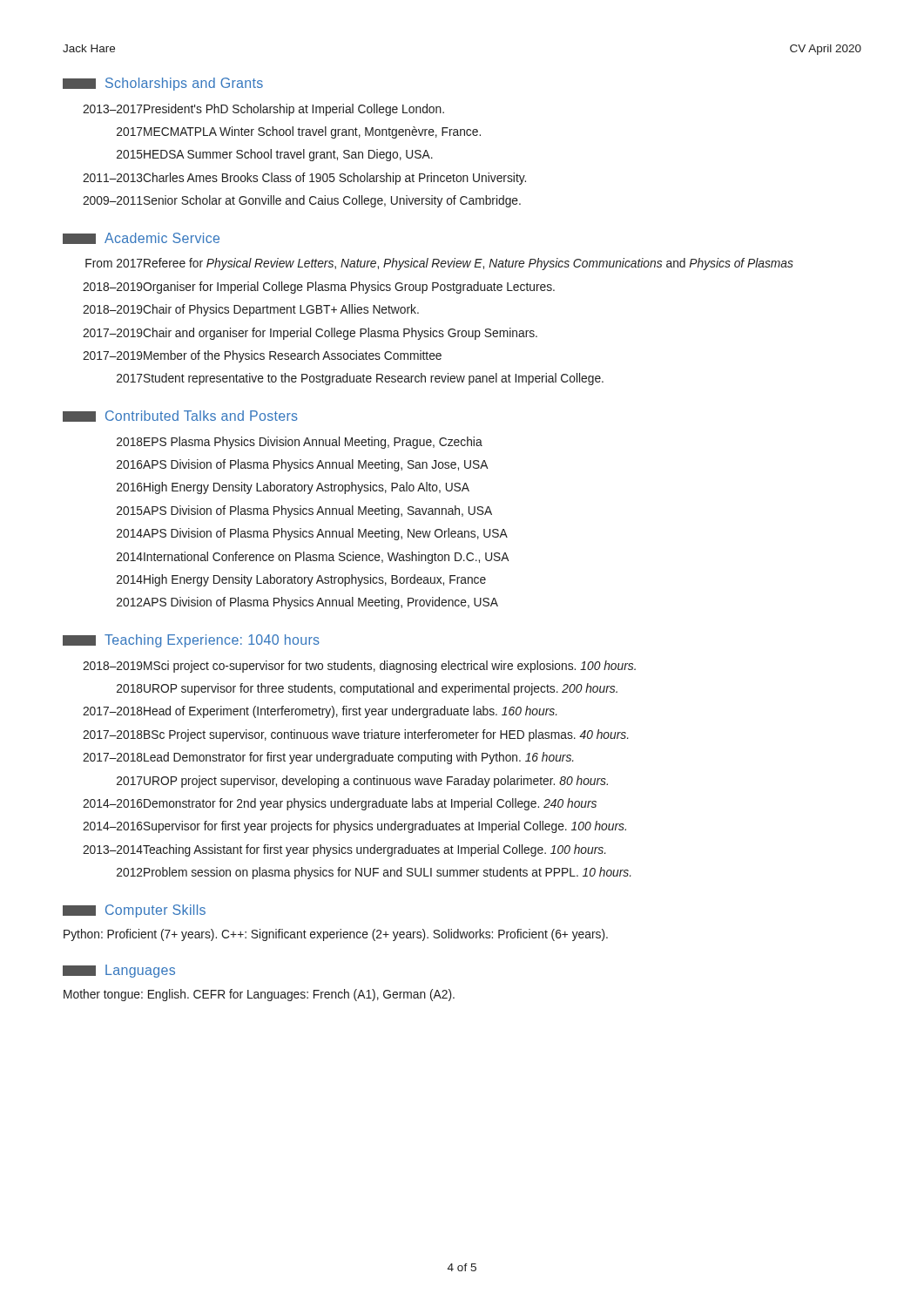Locate the text block starting "Contributed Talks and Posters"

tap(180, 417)
